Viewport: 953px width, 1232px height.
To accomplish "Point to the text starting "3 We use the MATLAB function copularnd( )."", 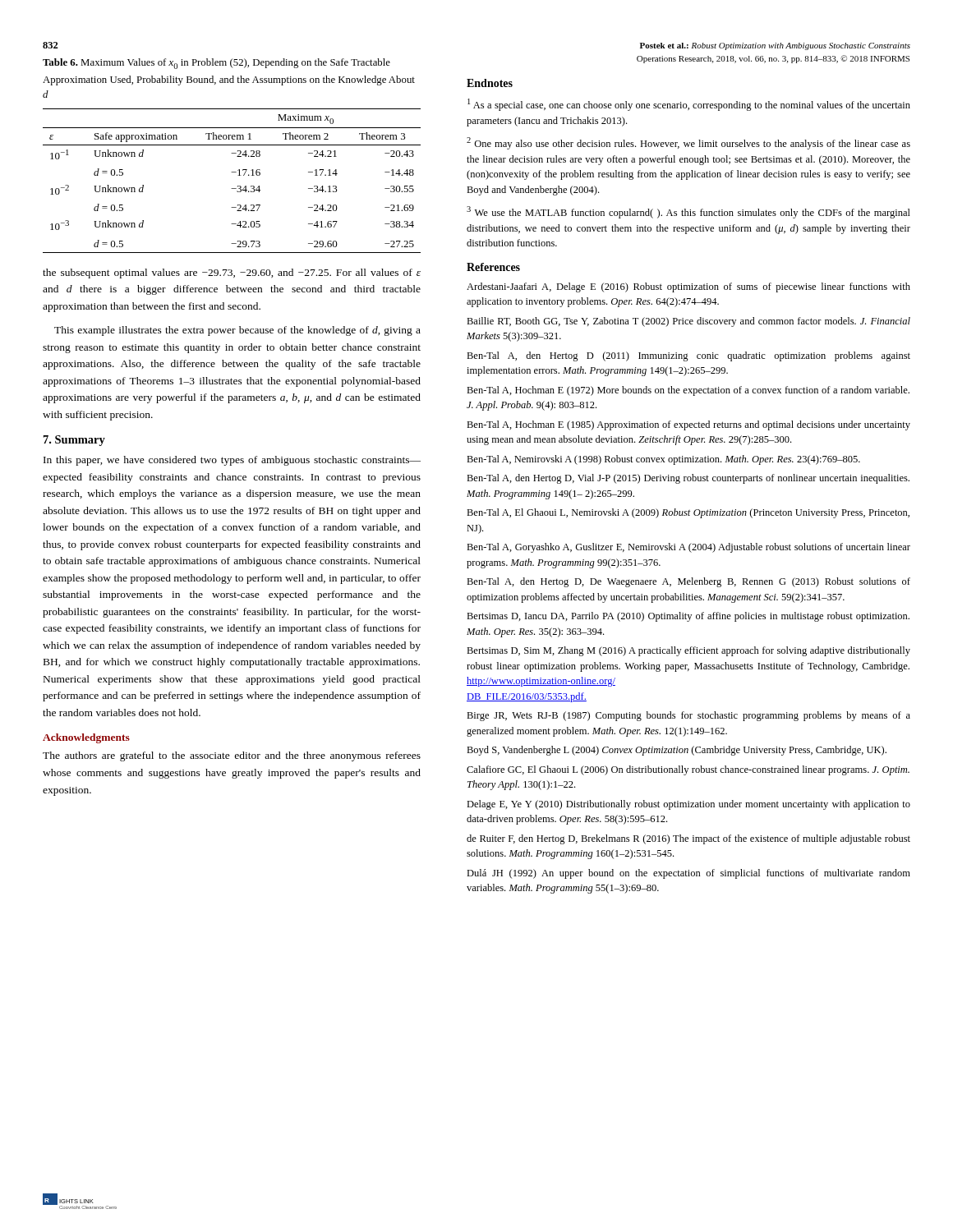I will [x=688, y=227].
